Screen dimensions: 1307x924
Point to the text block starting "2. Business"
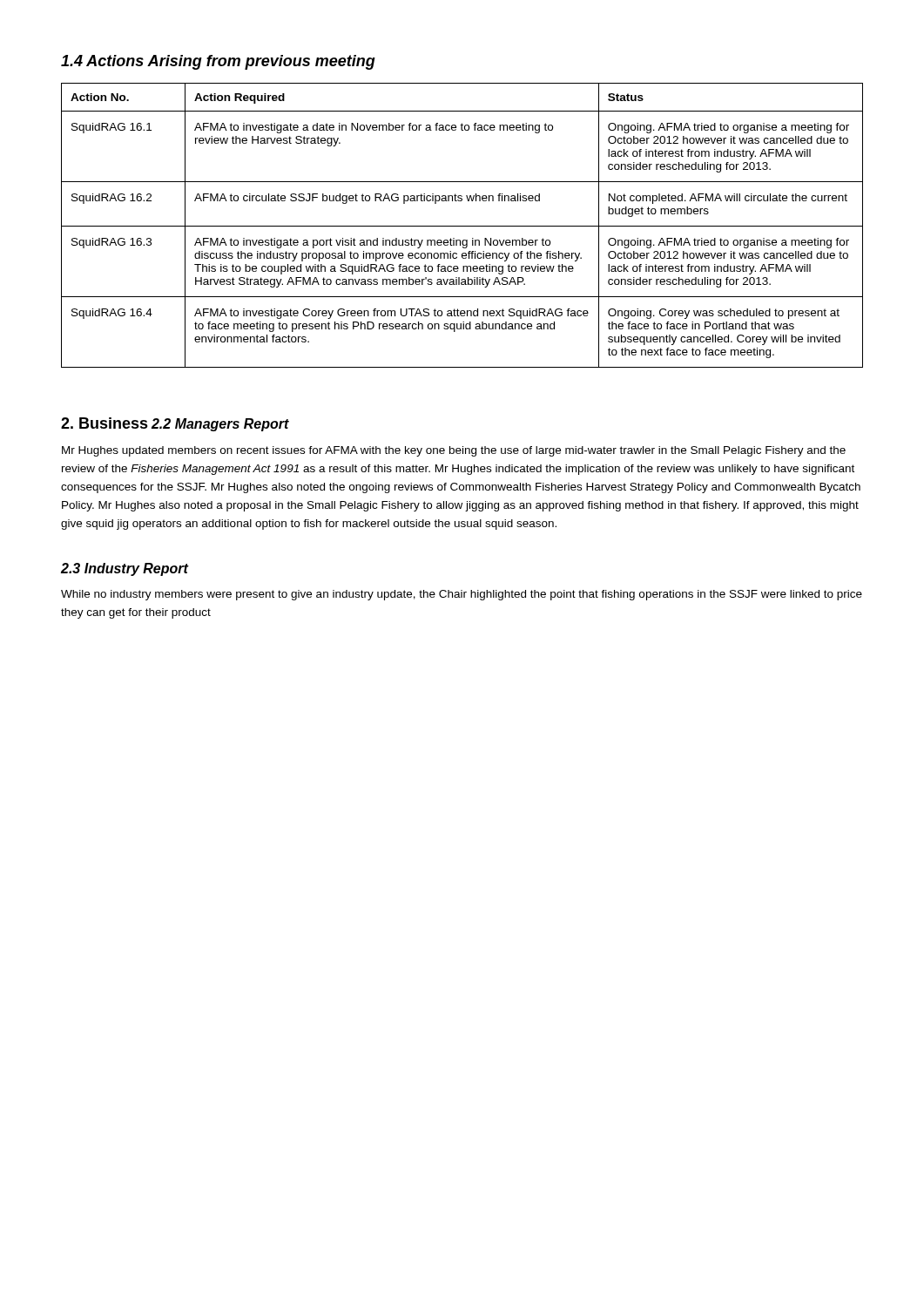point(105,424)
